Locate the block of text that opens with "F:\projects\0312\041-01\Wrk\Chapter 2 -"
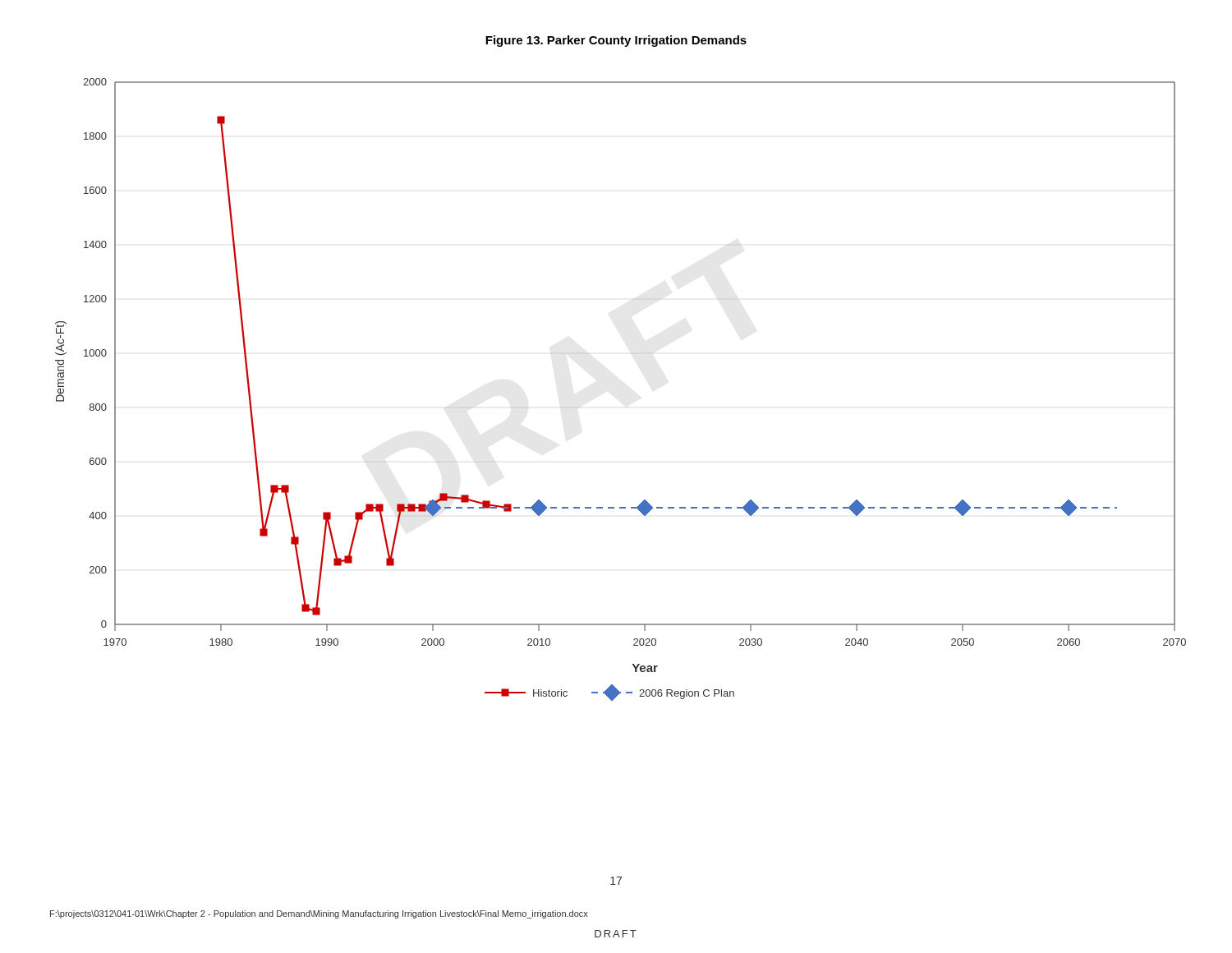 pyautogui.click(x=319, y=914)
